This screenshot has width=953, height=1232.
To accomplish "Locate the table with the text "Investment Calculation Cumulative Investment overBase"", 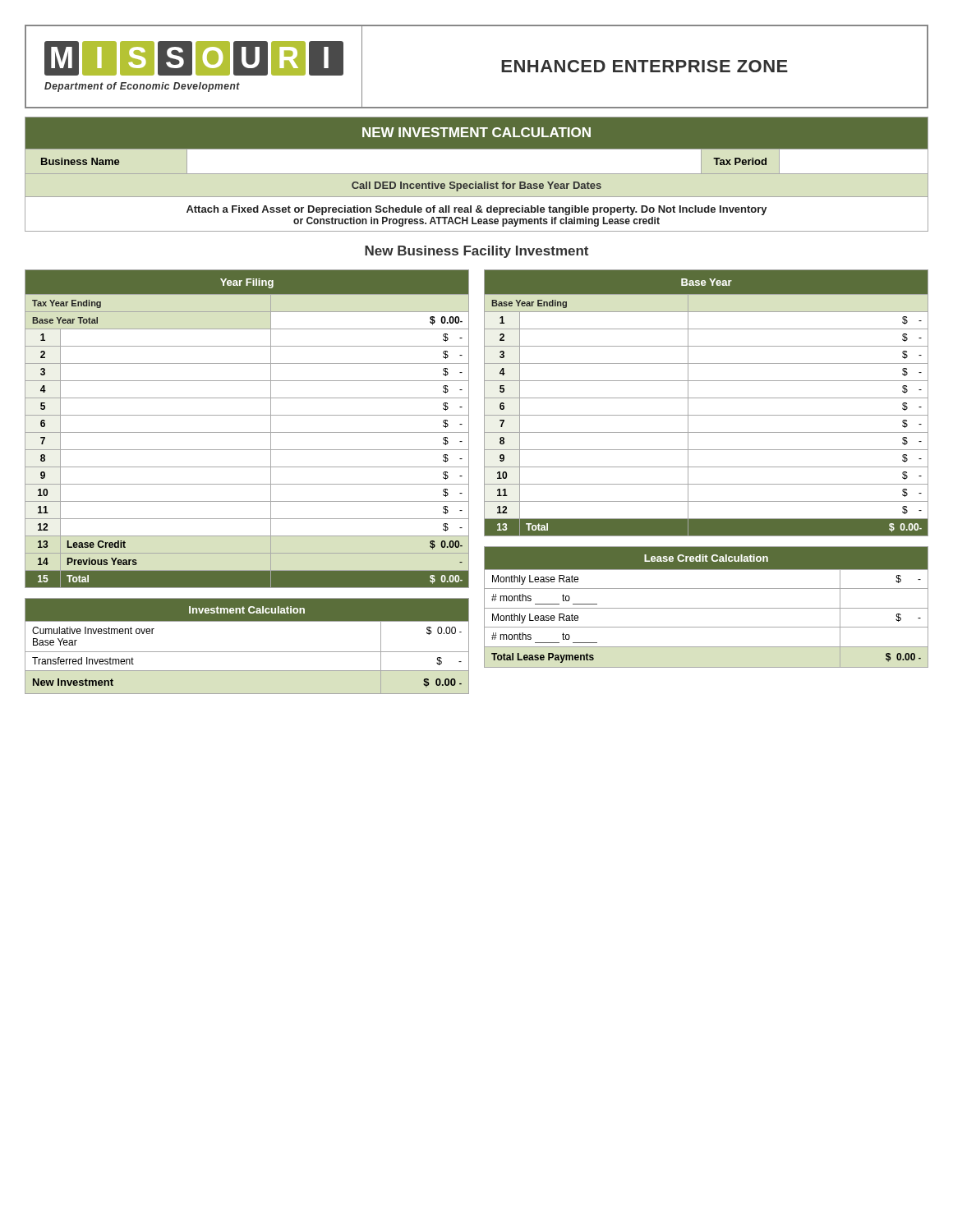I will click(x=247, y=646).
